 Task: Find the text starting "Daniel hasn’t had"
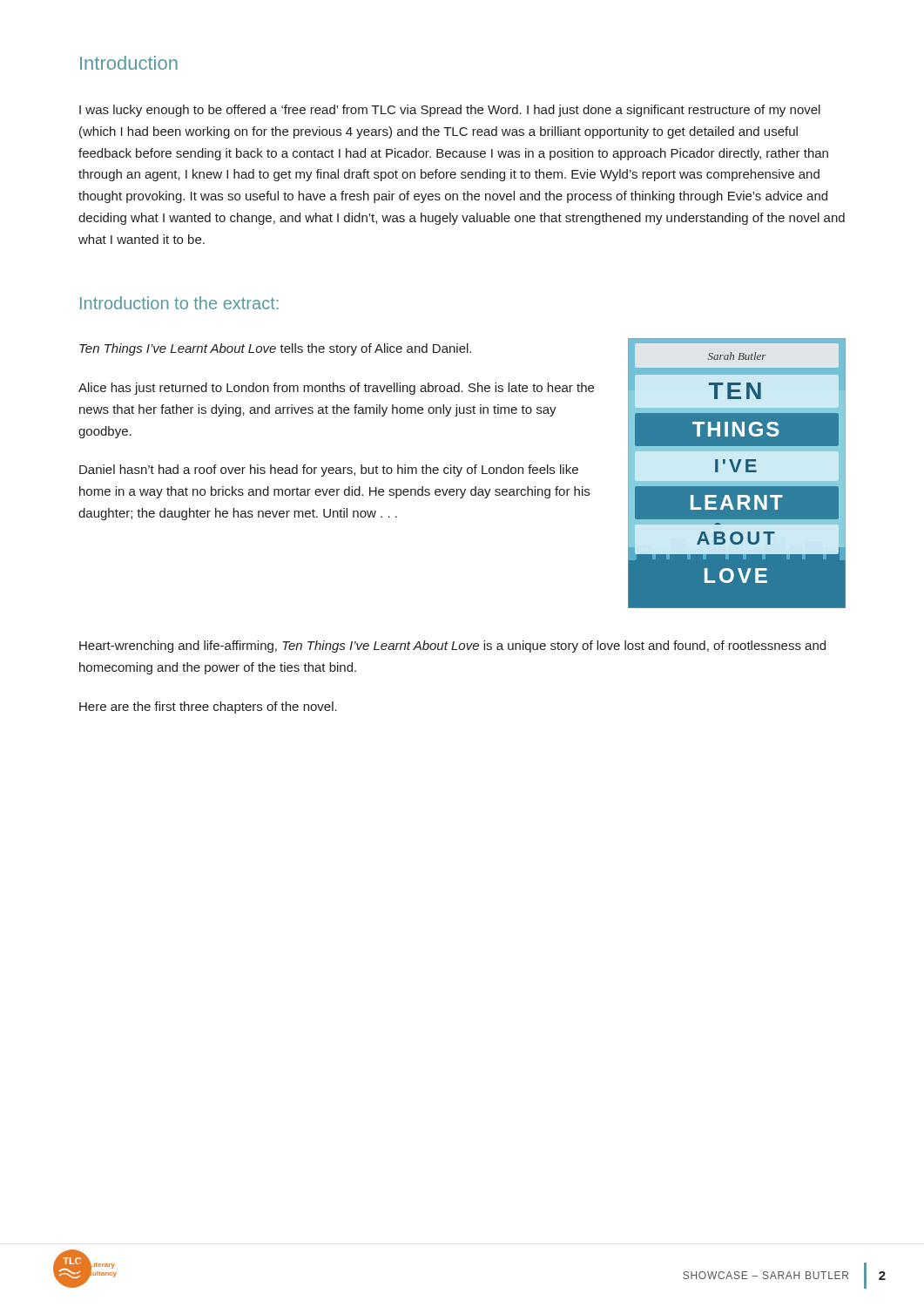pos(334,491)
